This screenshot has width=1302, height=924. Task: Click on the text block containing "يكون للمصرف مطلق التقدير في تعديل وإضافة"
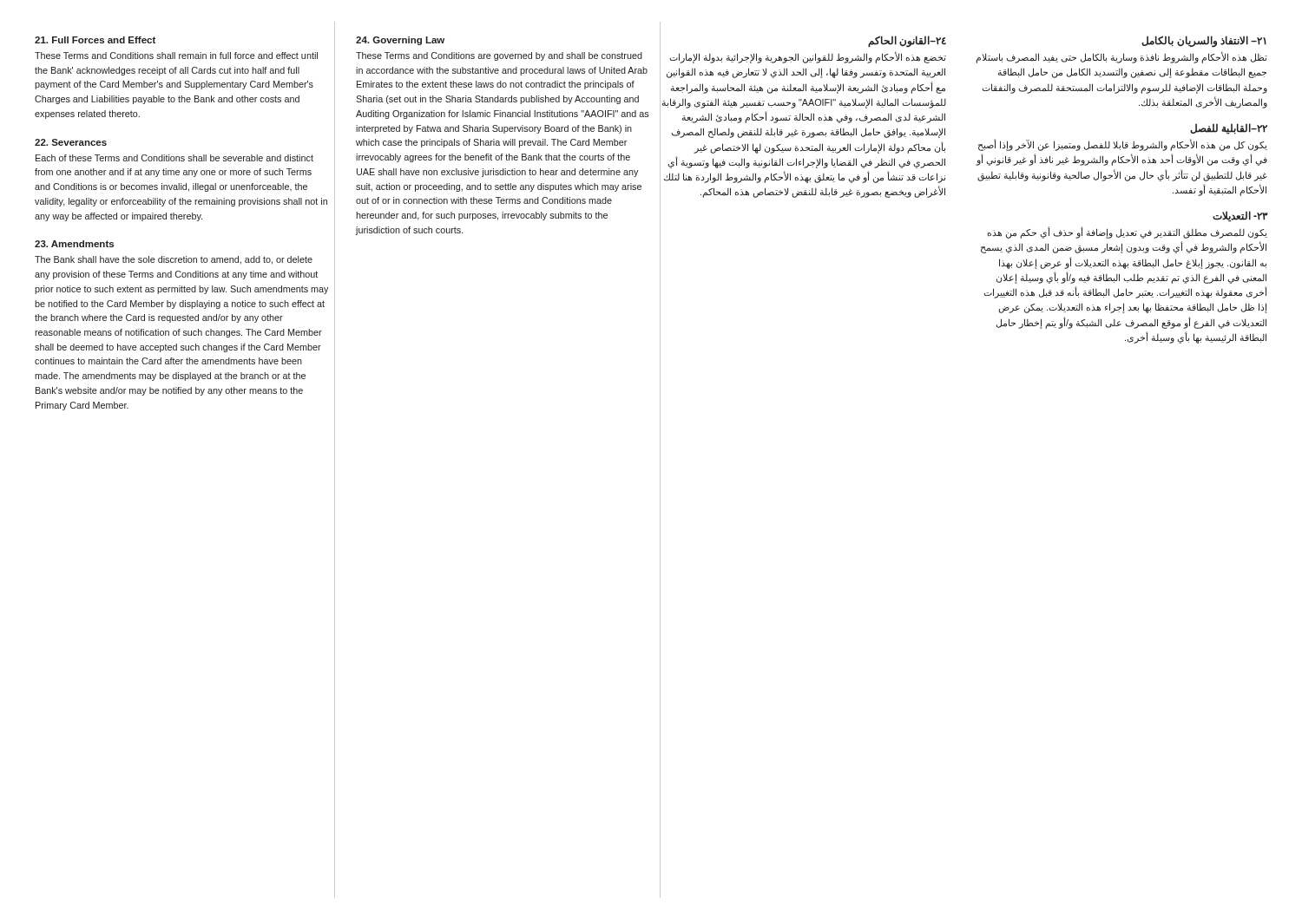[1124, 285]
